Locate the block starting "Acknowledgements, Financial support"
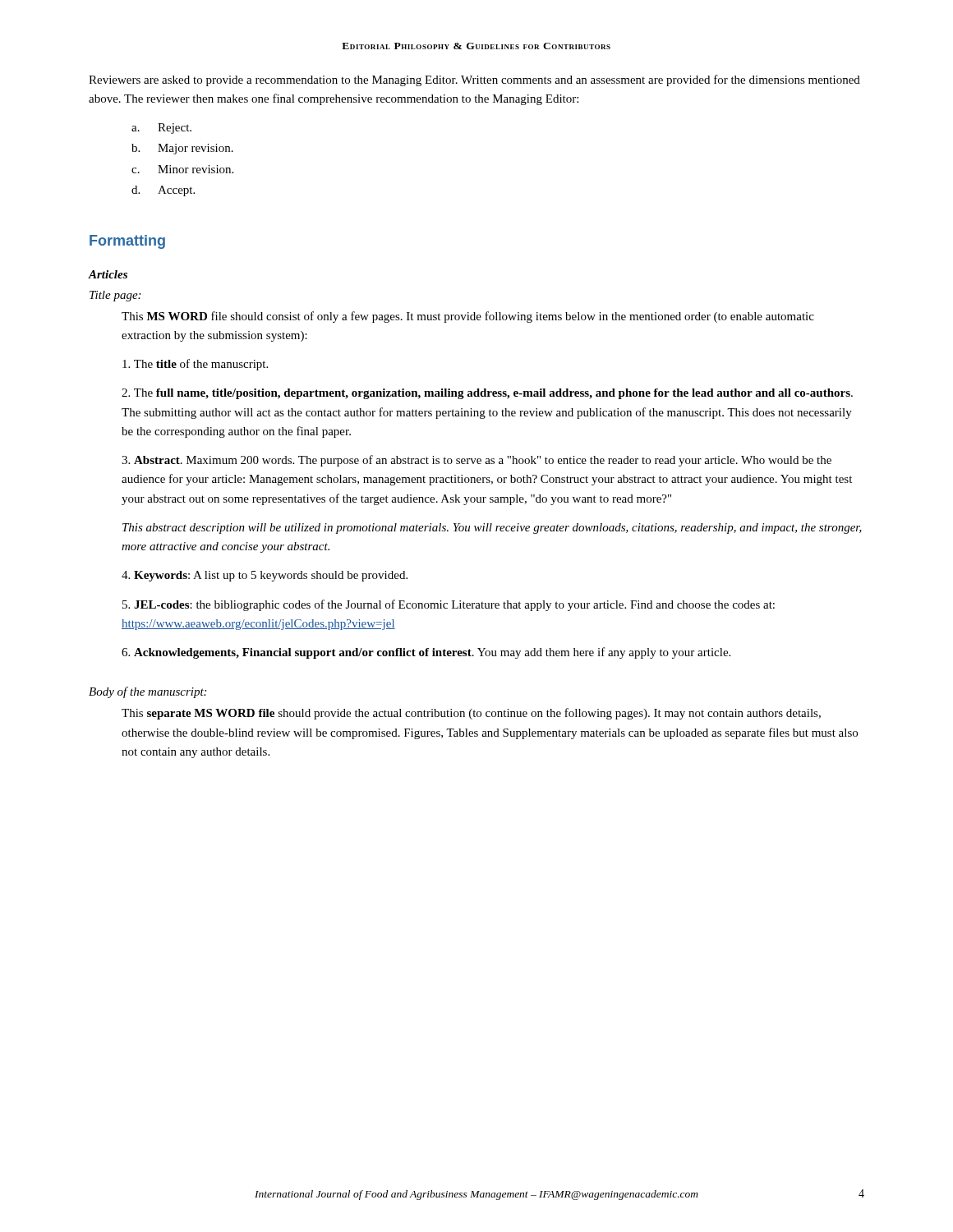953x1232 pixels. pos(427,652)
